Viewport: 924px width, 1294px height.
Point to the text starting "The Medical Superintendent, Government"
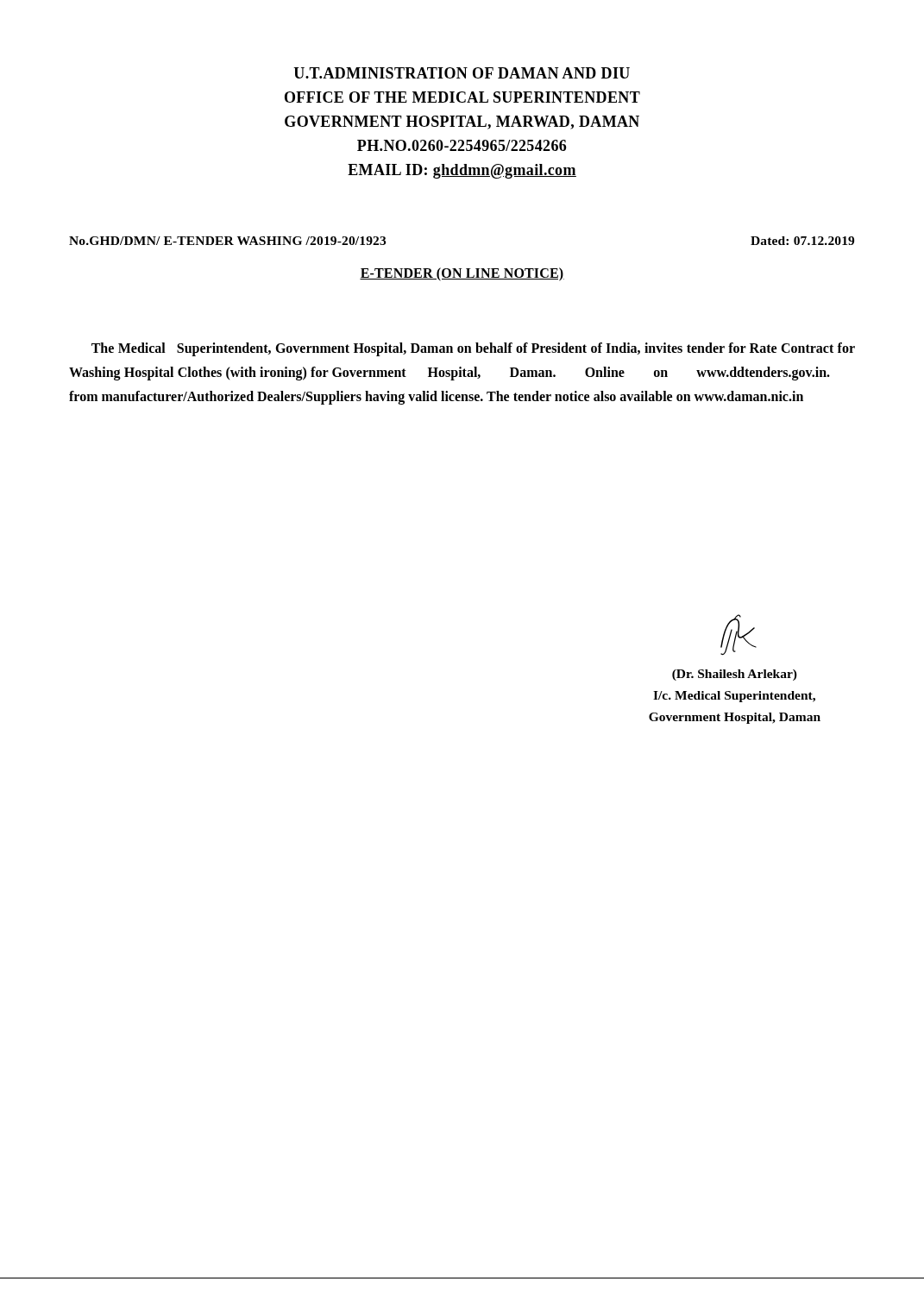click(462, 372)
